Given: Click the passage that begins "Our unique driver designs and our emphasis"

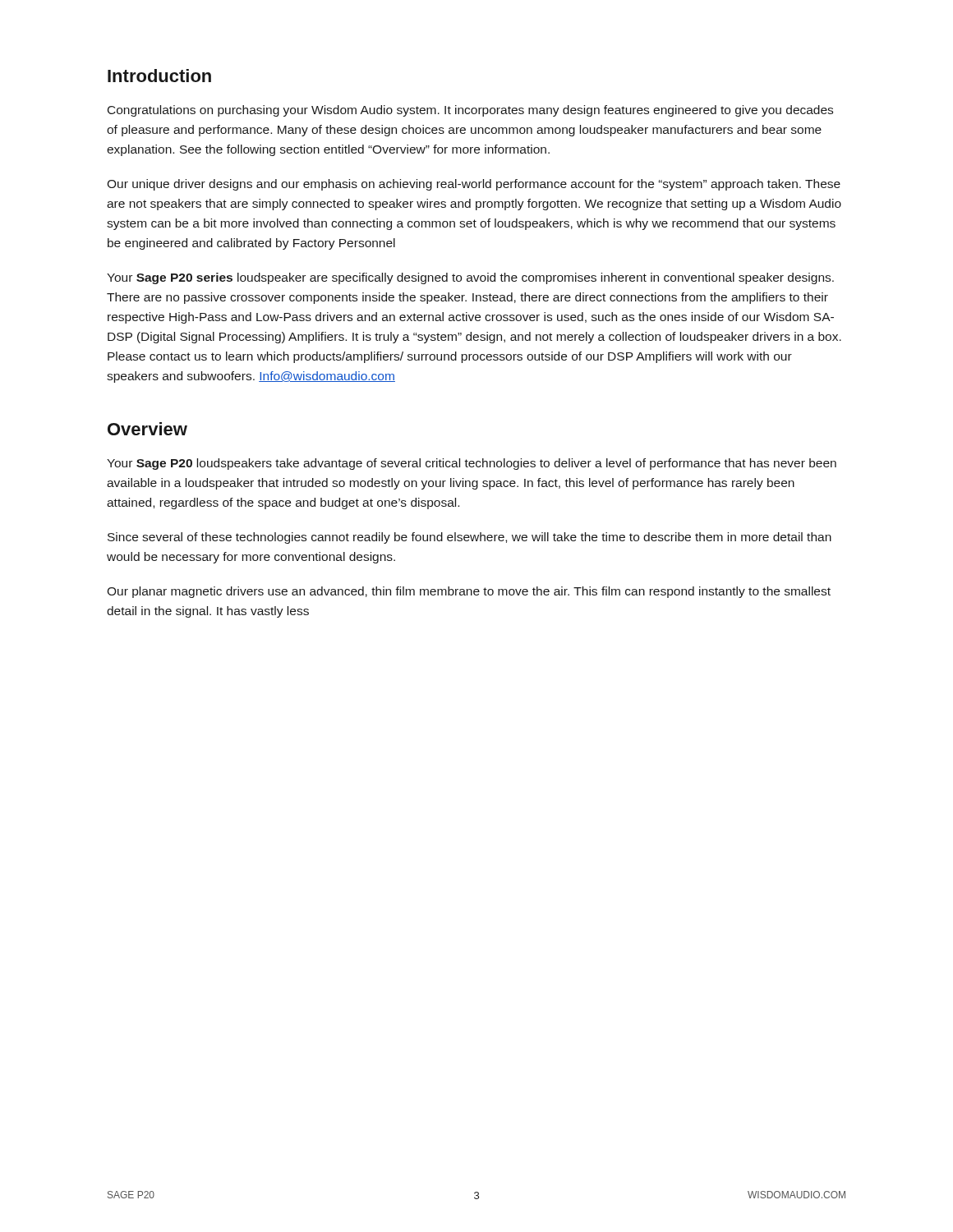Looking at the screenshot, I should point(474,213).
